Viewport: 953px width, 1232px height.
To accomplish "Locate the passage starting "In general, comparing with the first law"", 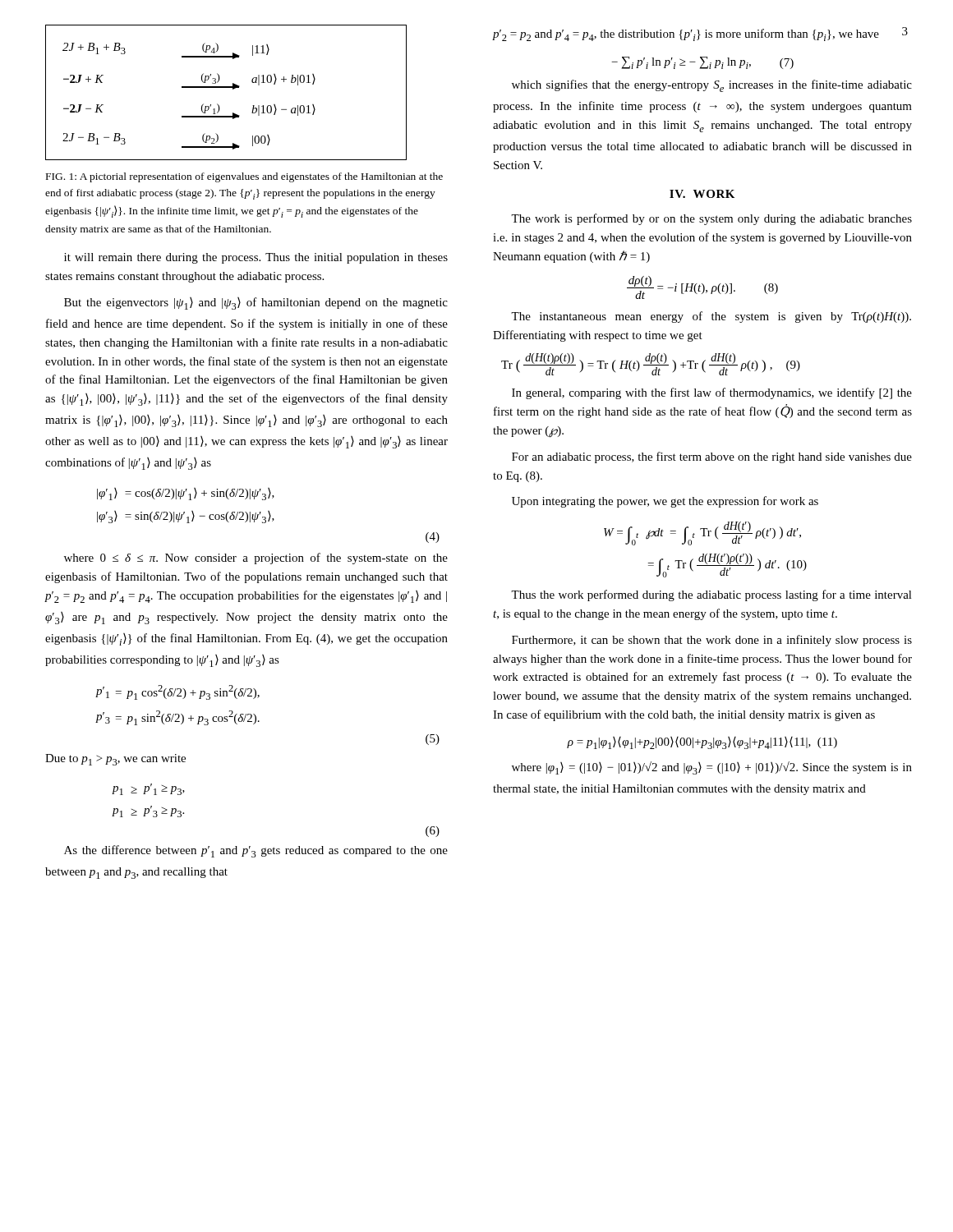I will coord(702,412).
